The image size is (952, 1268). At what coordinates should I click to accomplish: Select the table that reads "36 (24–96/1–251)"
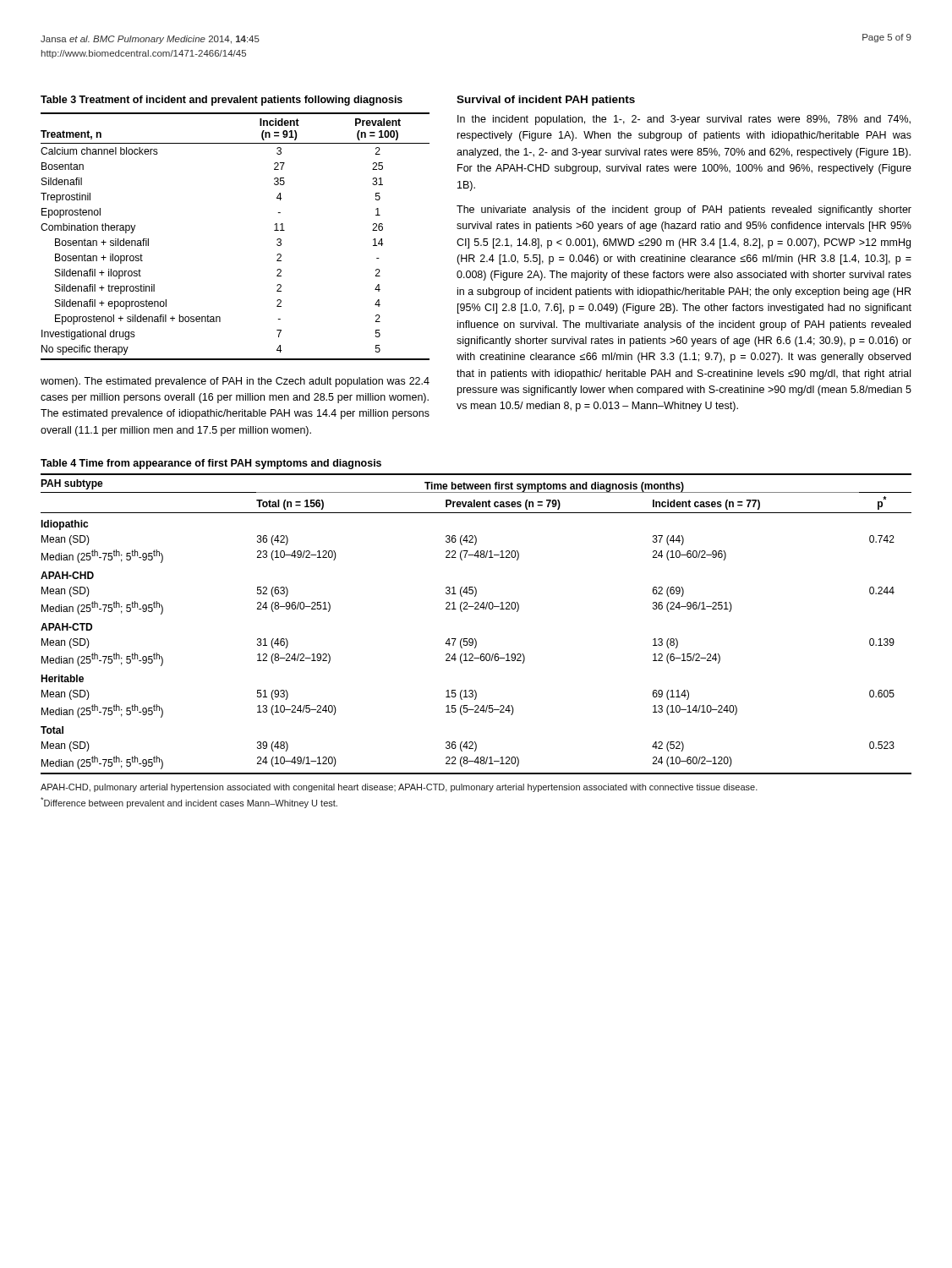coord(476,624)
